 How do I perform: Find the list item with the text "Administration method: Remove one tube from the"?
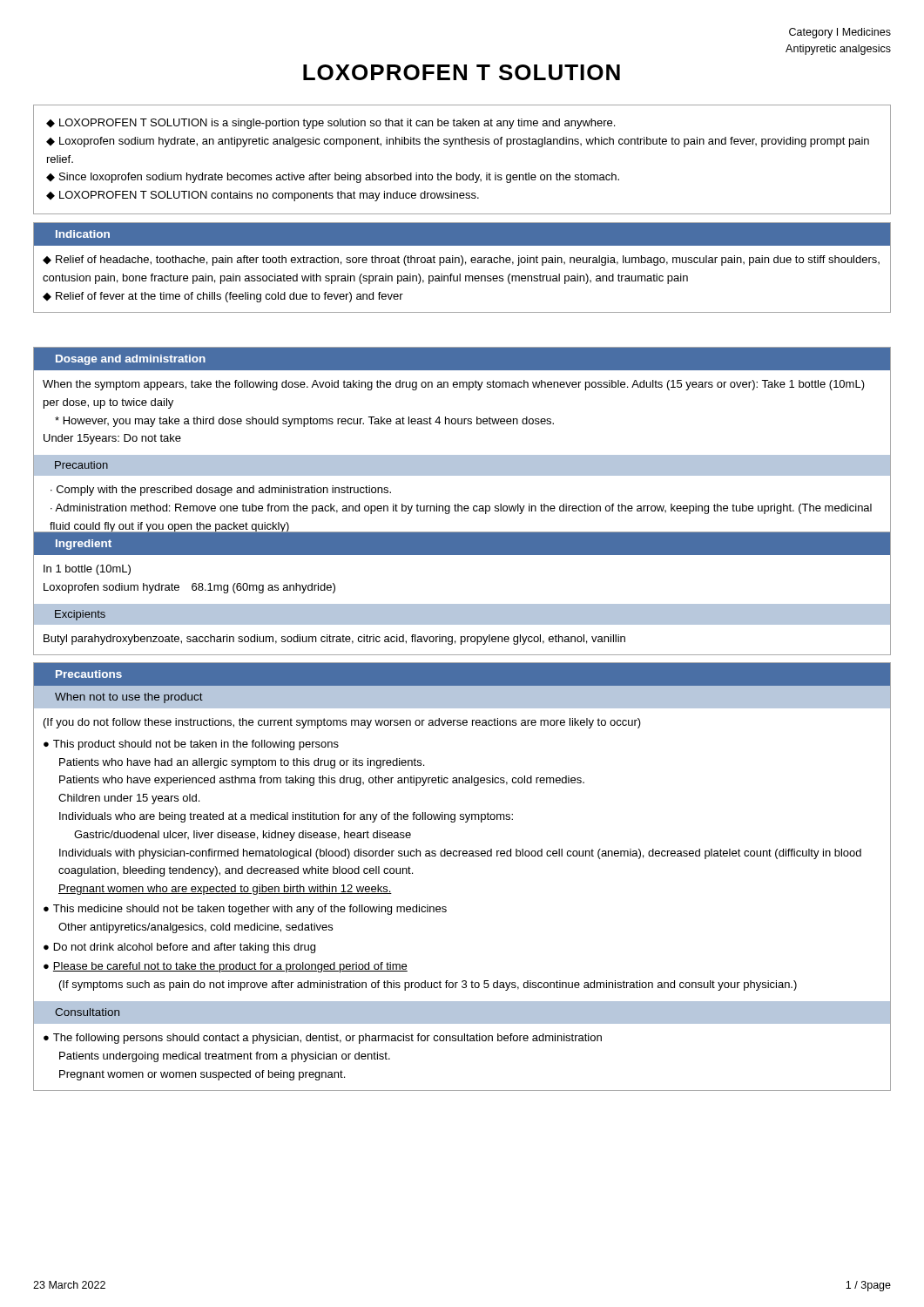coord(461,517)
